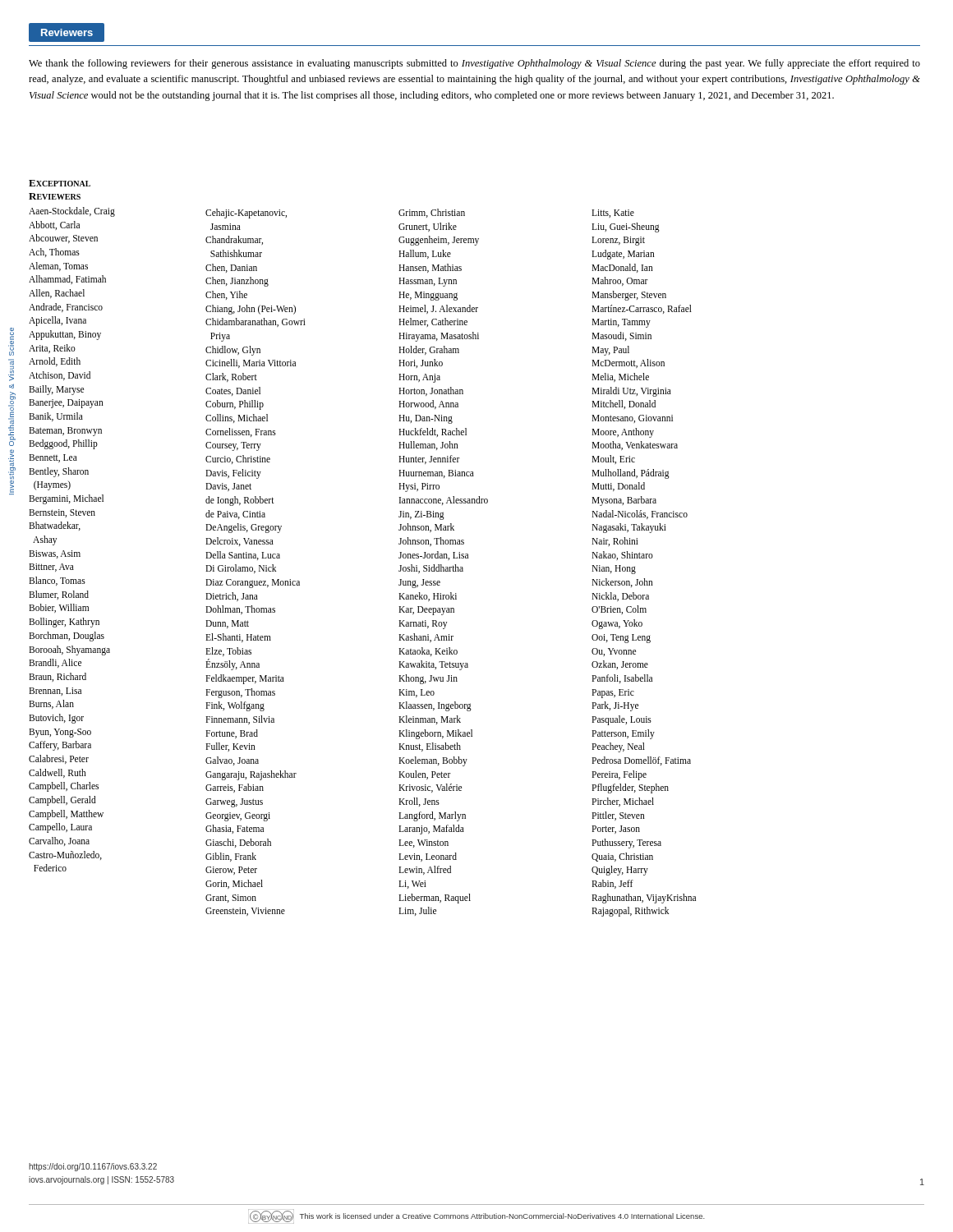
Task: Navigate to the text block starting "Litts, Katie Liu, Guei-Sheung Lorenz,"
Action: click(644, 562)
